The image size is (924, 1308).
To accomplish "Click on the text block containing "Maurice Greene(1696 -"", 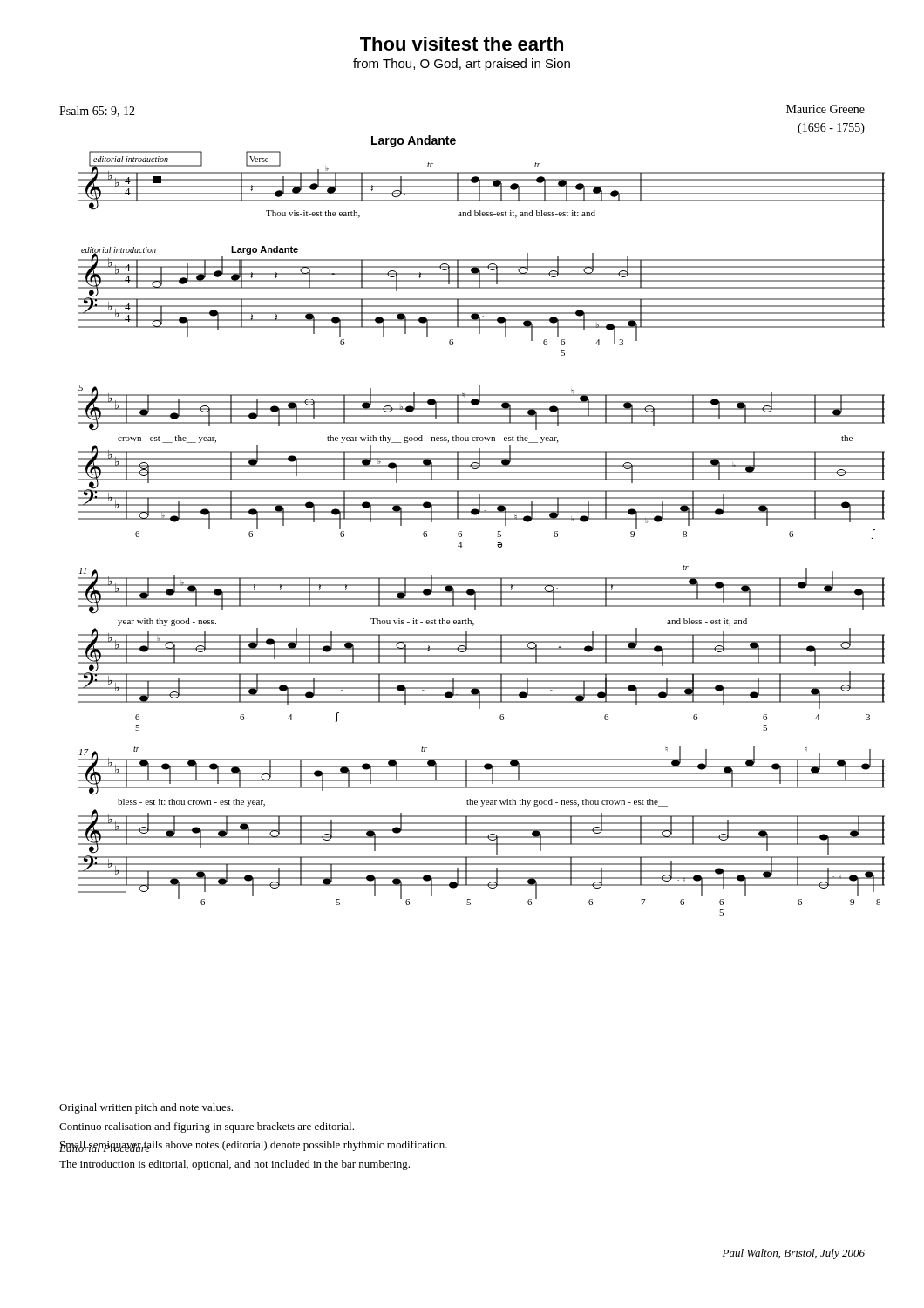I will point(825,119).
